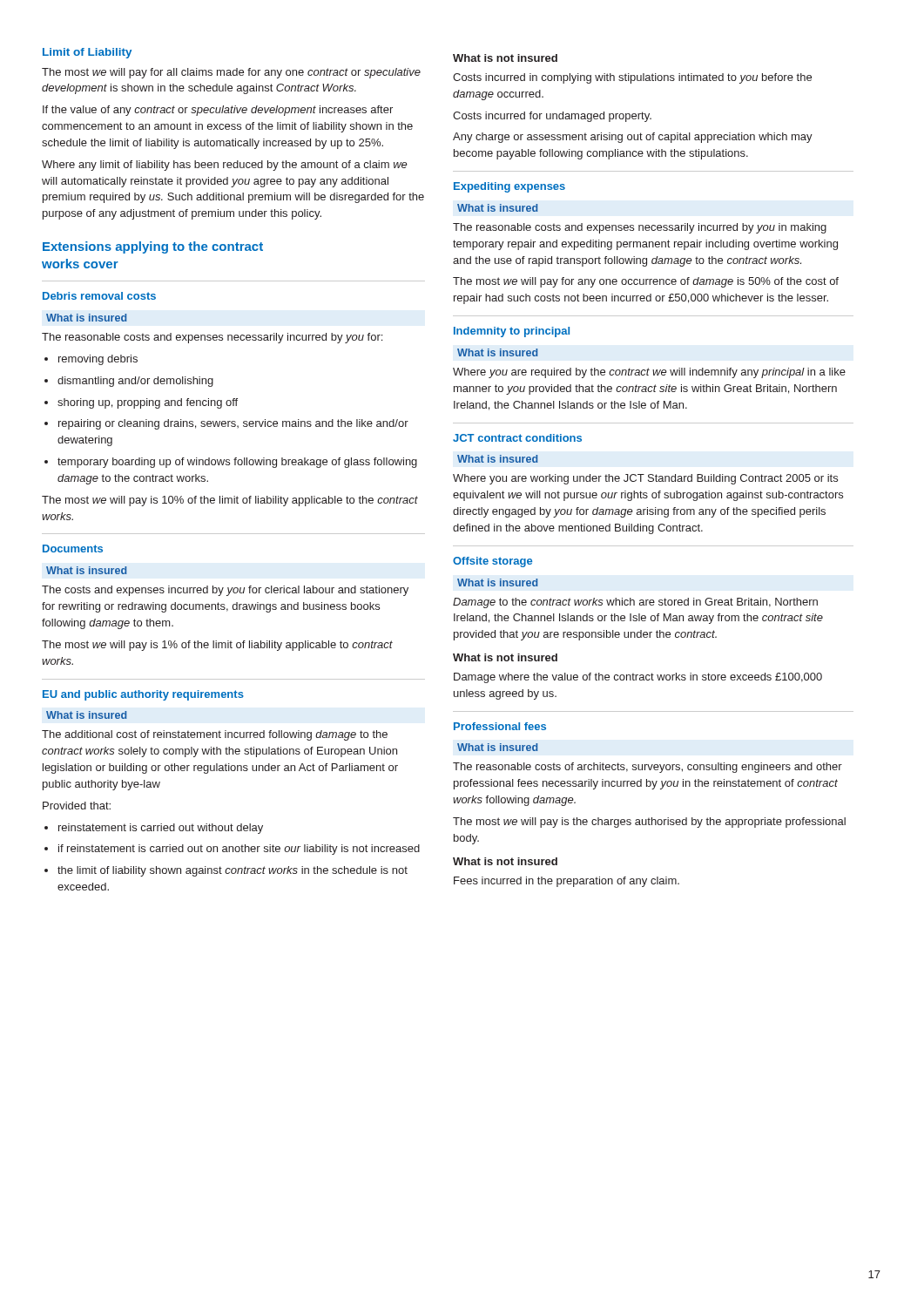Find the text block with the text "Damage to the contract"
Image resolution: width=924 pixels, height=1307 pixels.
coord(653,619)
